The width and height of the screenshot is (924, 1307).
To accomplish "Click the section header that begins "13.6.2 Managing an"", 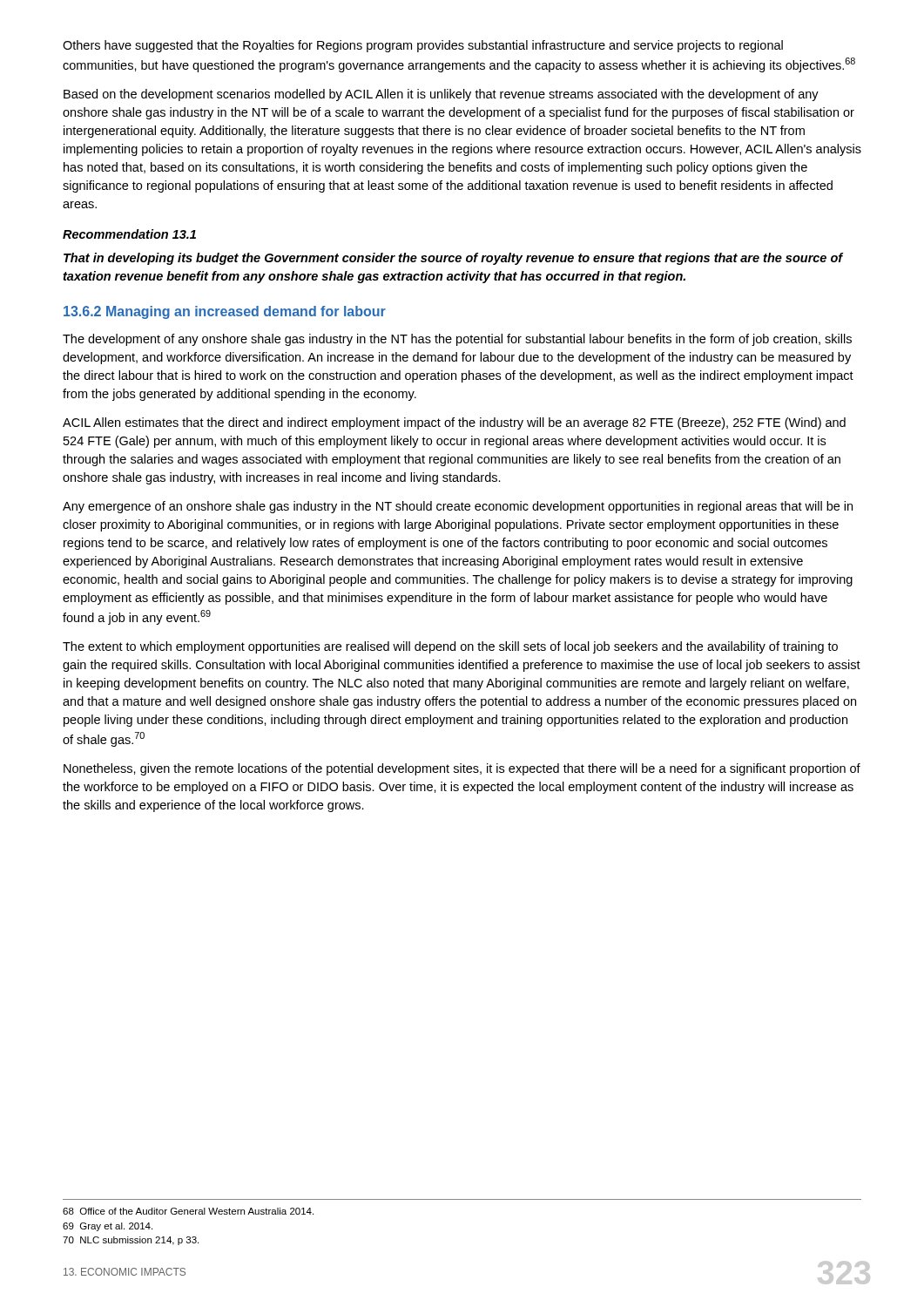I will point(224,312).
